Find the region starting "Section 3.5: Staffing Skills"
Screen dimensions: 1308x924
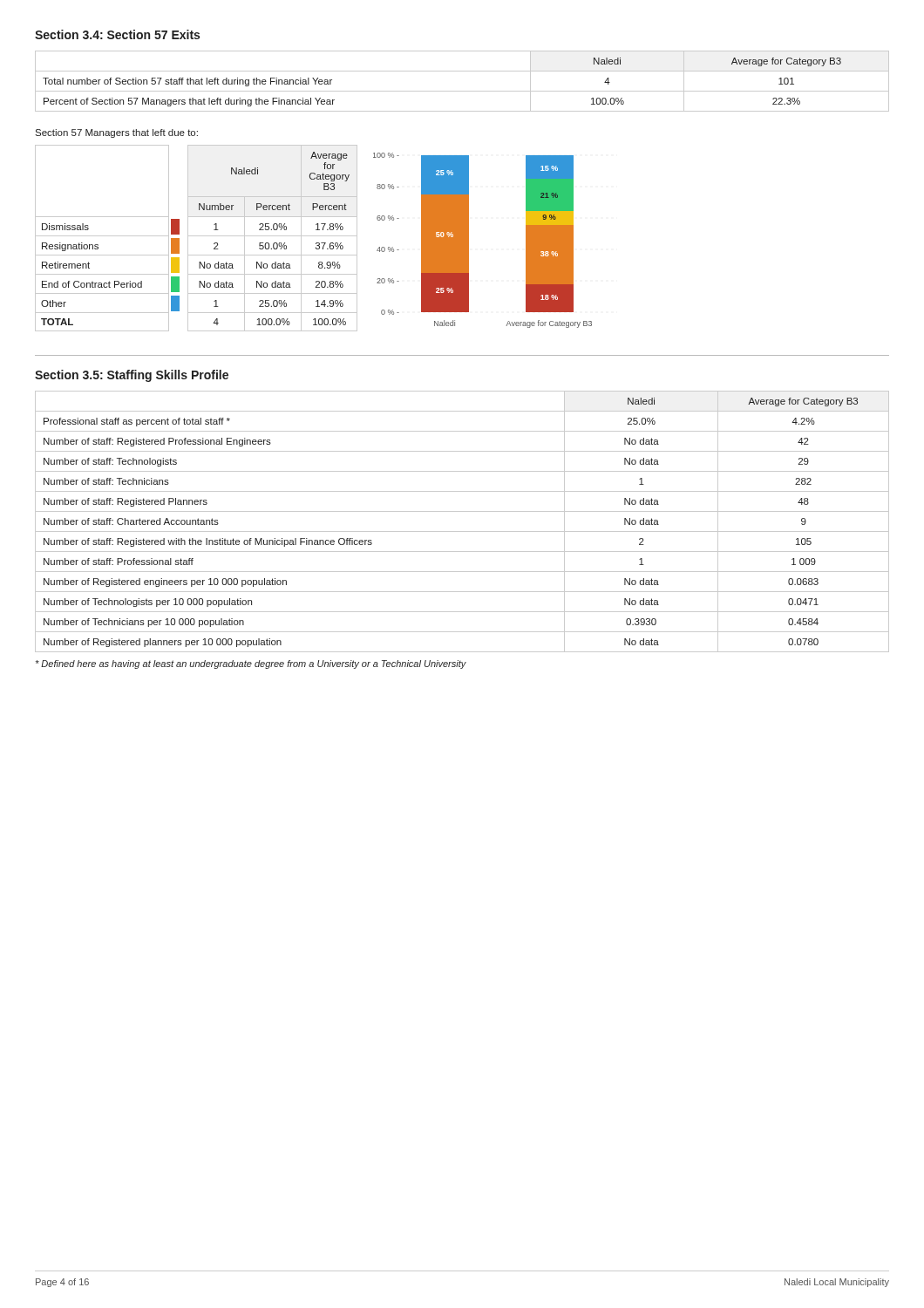click(132, 375)
